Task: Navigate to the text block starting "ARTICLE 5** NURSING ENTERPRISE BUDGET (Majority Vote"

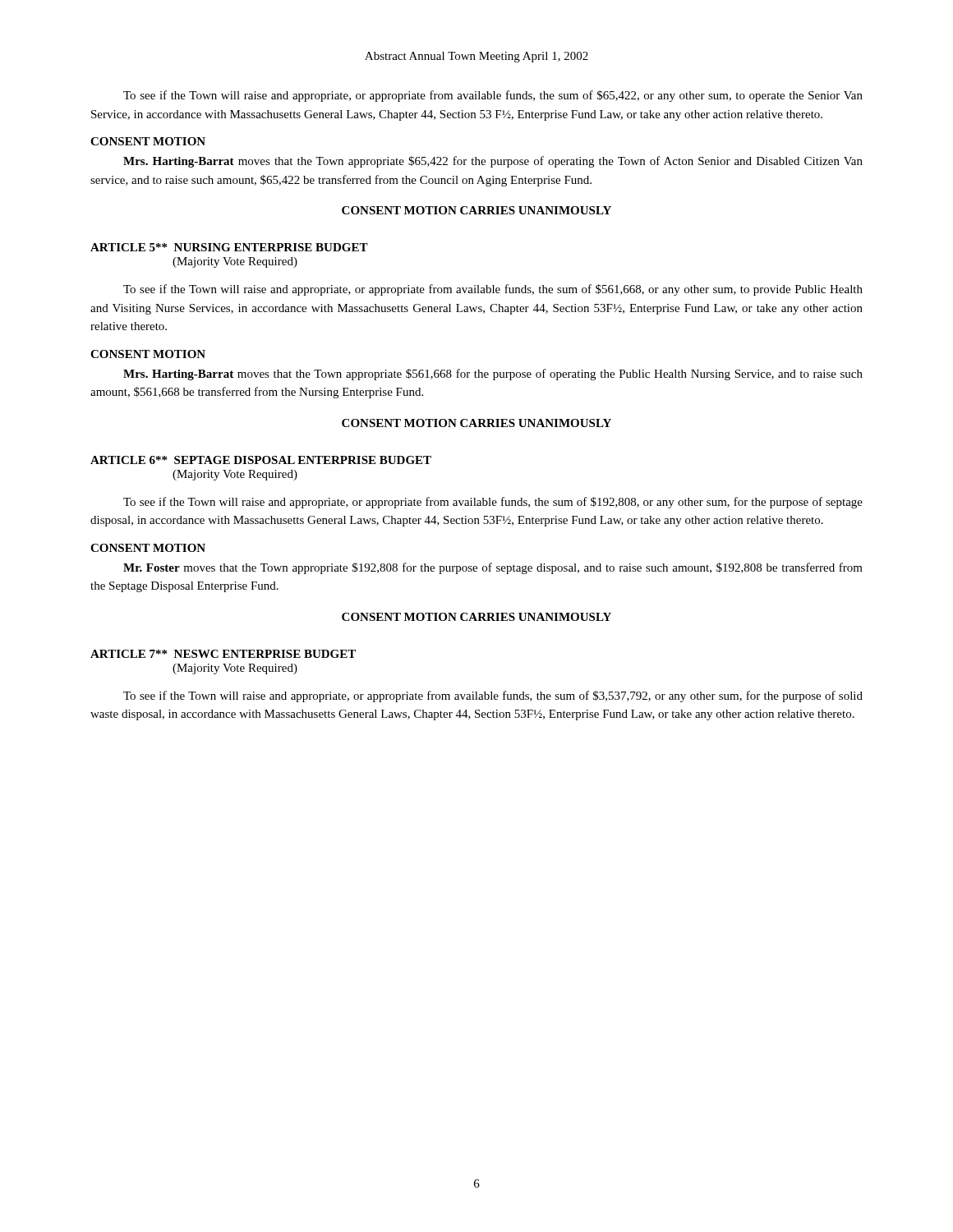Action: pos(229,254)
